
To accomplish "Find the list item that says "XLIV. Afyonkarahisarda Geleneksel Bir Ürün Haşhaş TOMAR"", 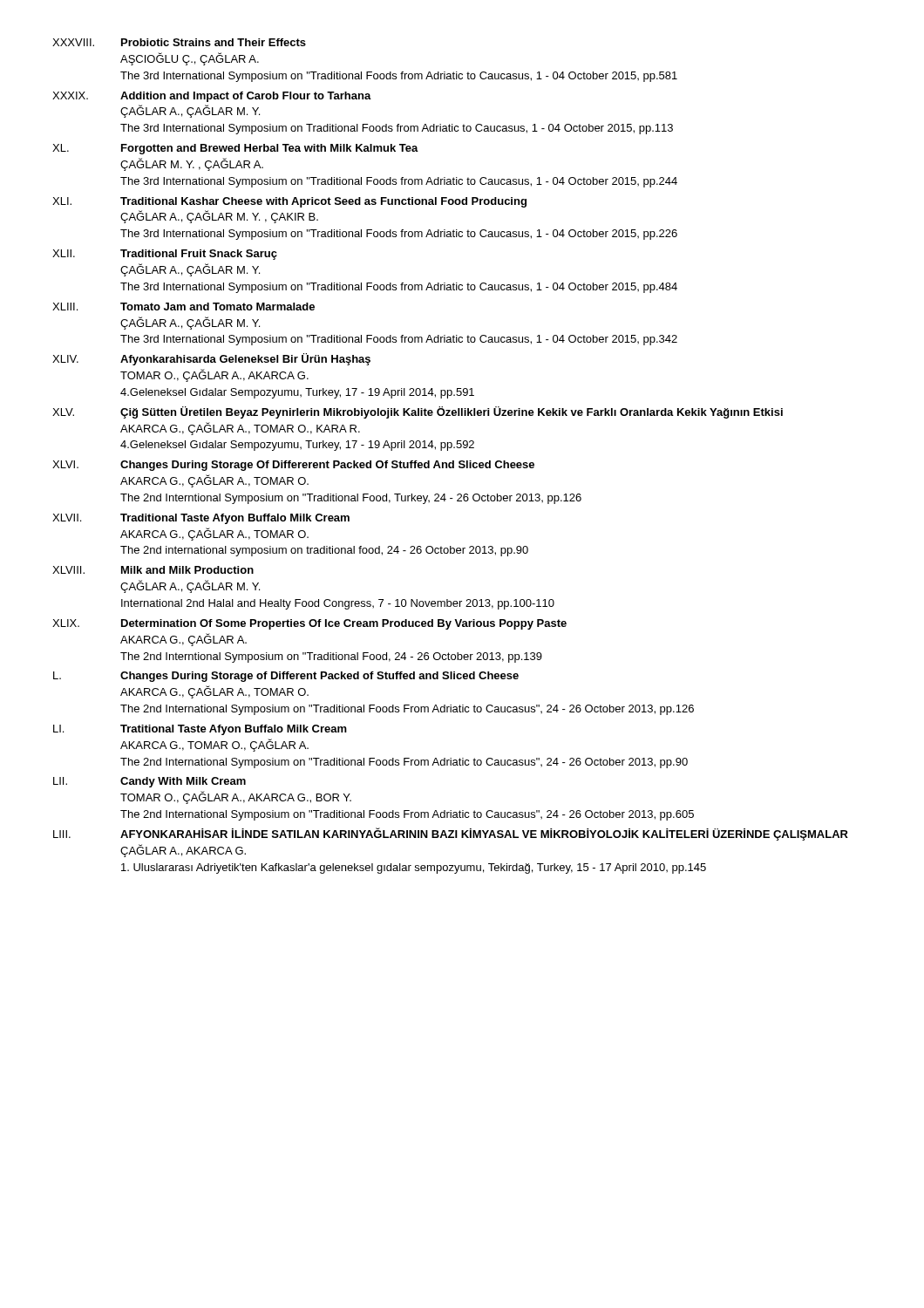I will pos(211,359).
